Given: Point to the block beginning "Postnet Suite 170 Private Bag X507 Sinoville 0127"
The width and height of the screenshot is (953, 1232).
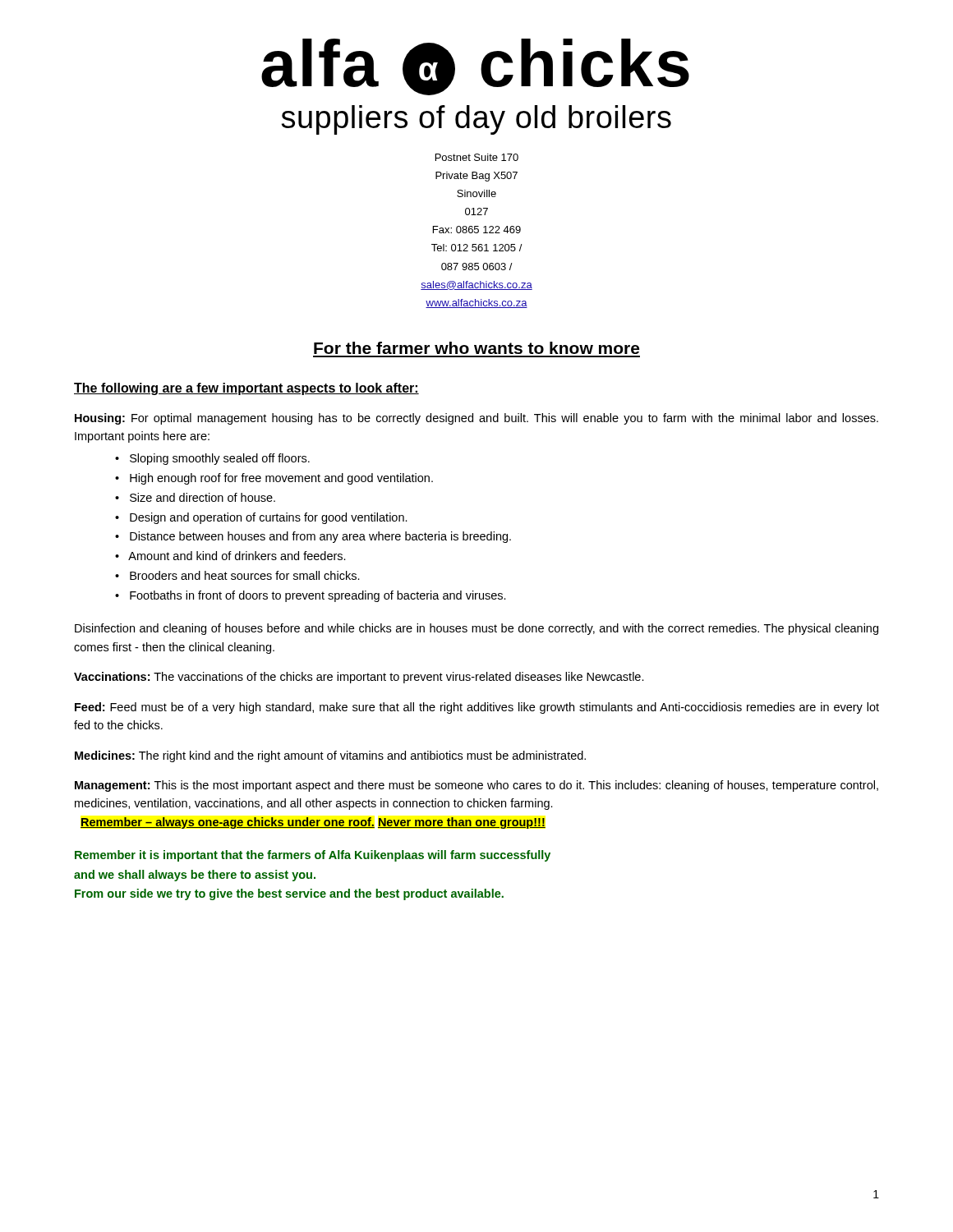Looking at the screenshot, I should click(476, 230).
